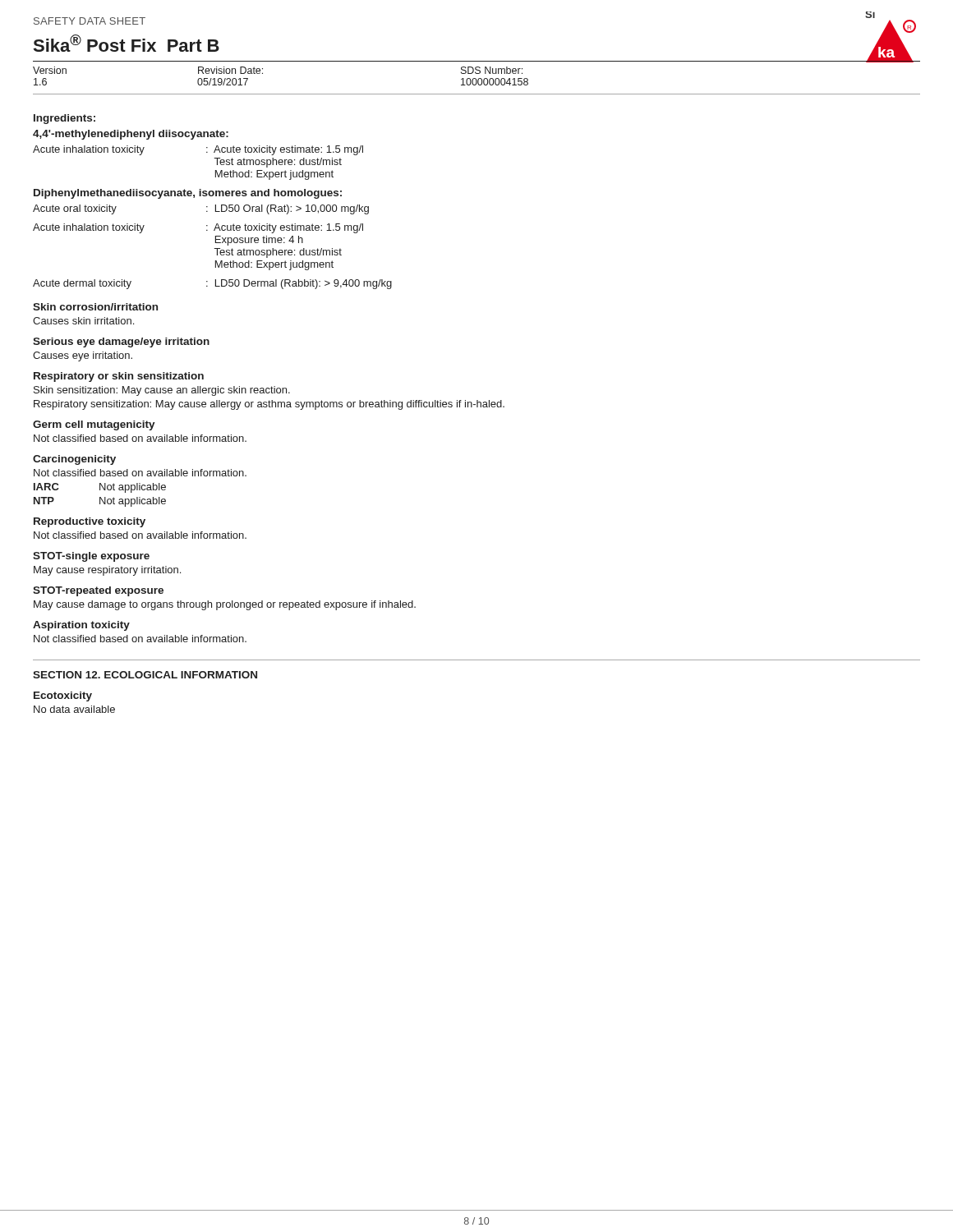Locate the section header containing "STOT-single exposure"
Image resolution: width=953 pixels, height=1232 pixels.
coord(91,556)
